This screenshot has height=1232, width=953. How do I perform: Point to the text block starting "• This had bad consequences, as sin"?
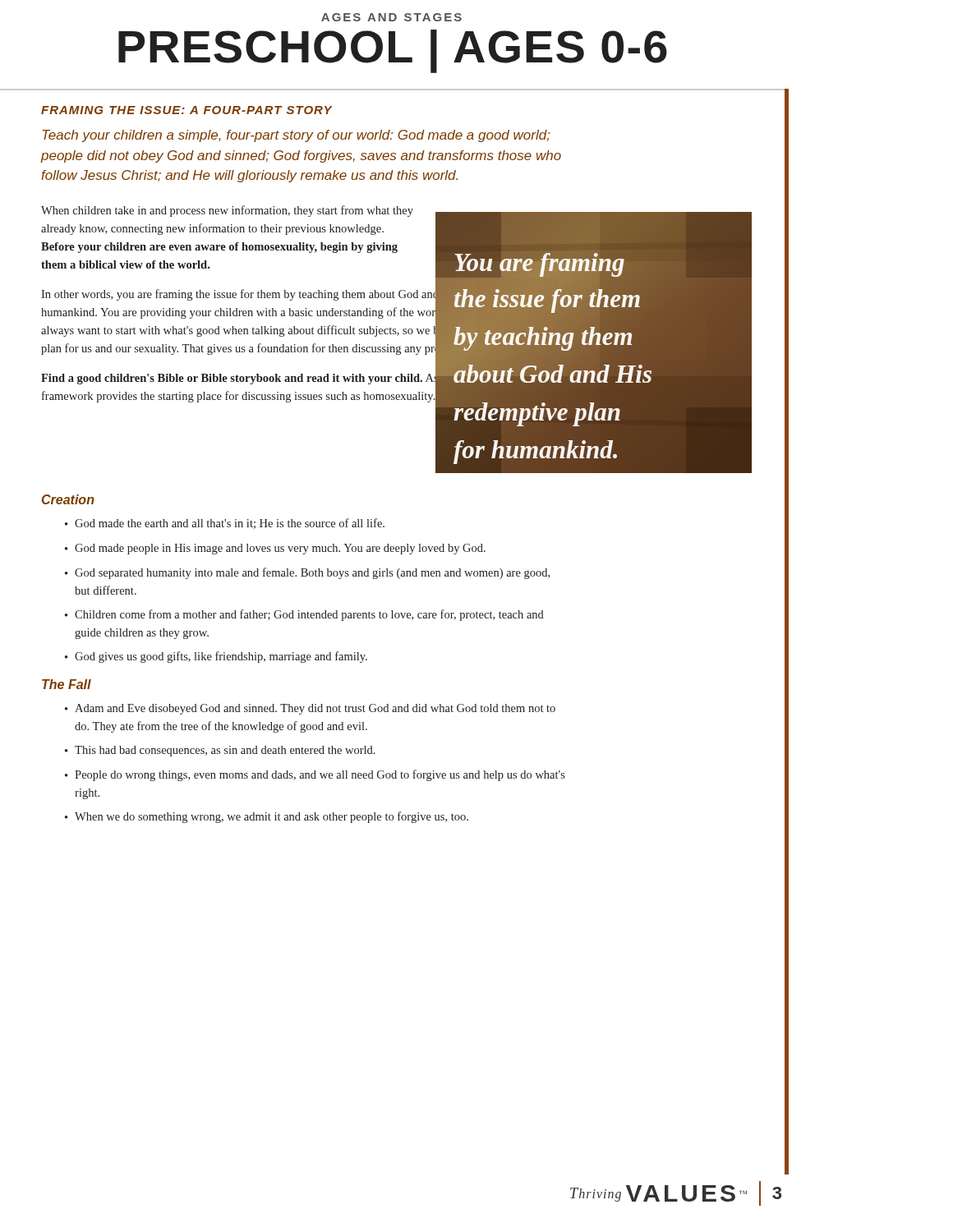click(304, 751)
